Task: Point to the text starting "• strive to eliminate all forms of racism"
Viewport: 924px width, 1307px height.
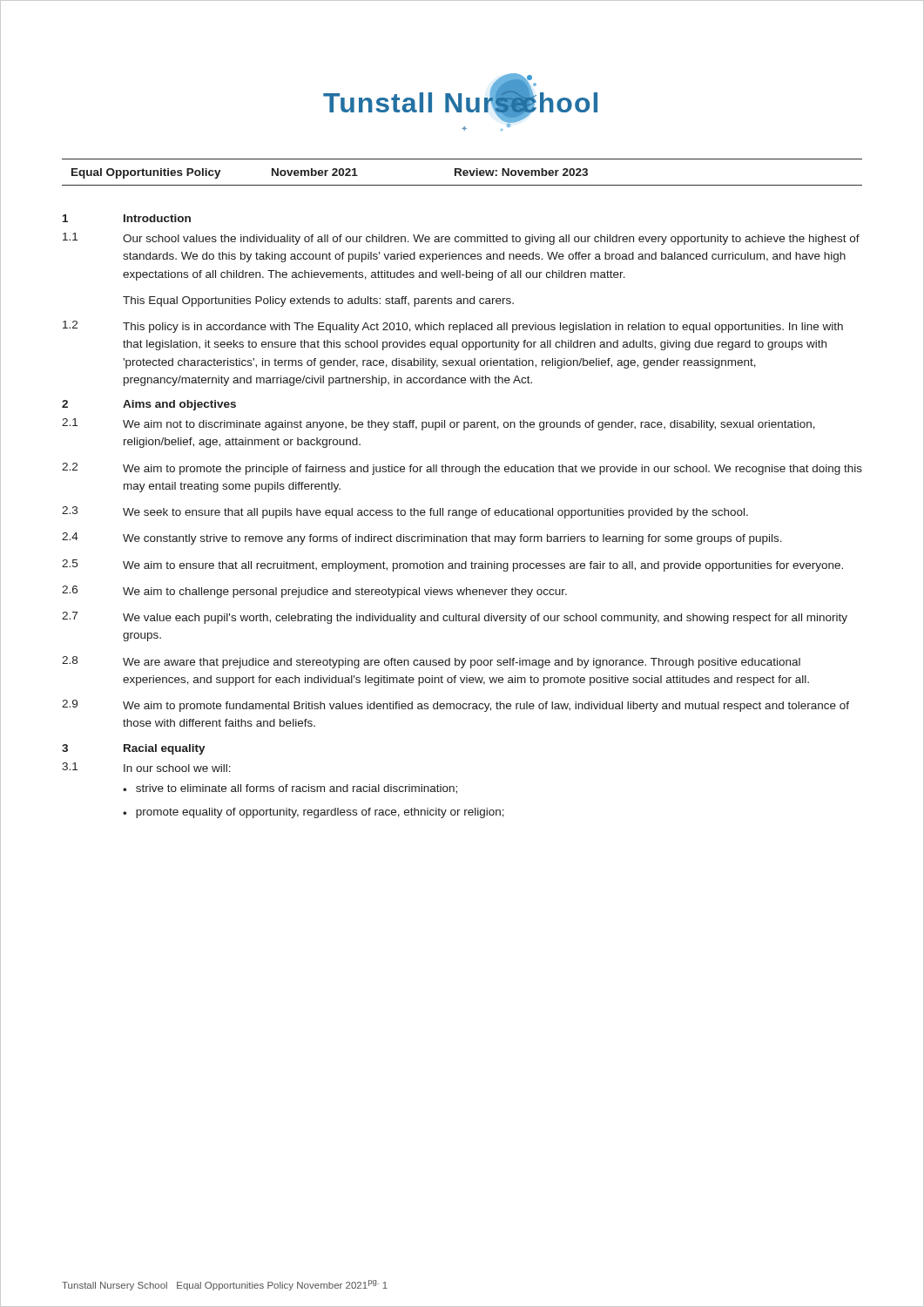Action: click(291, 789)
